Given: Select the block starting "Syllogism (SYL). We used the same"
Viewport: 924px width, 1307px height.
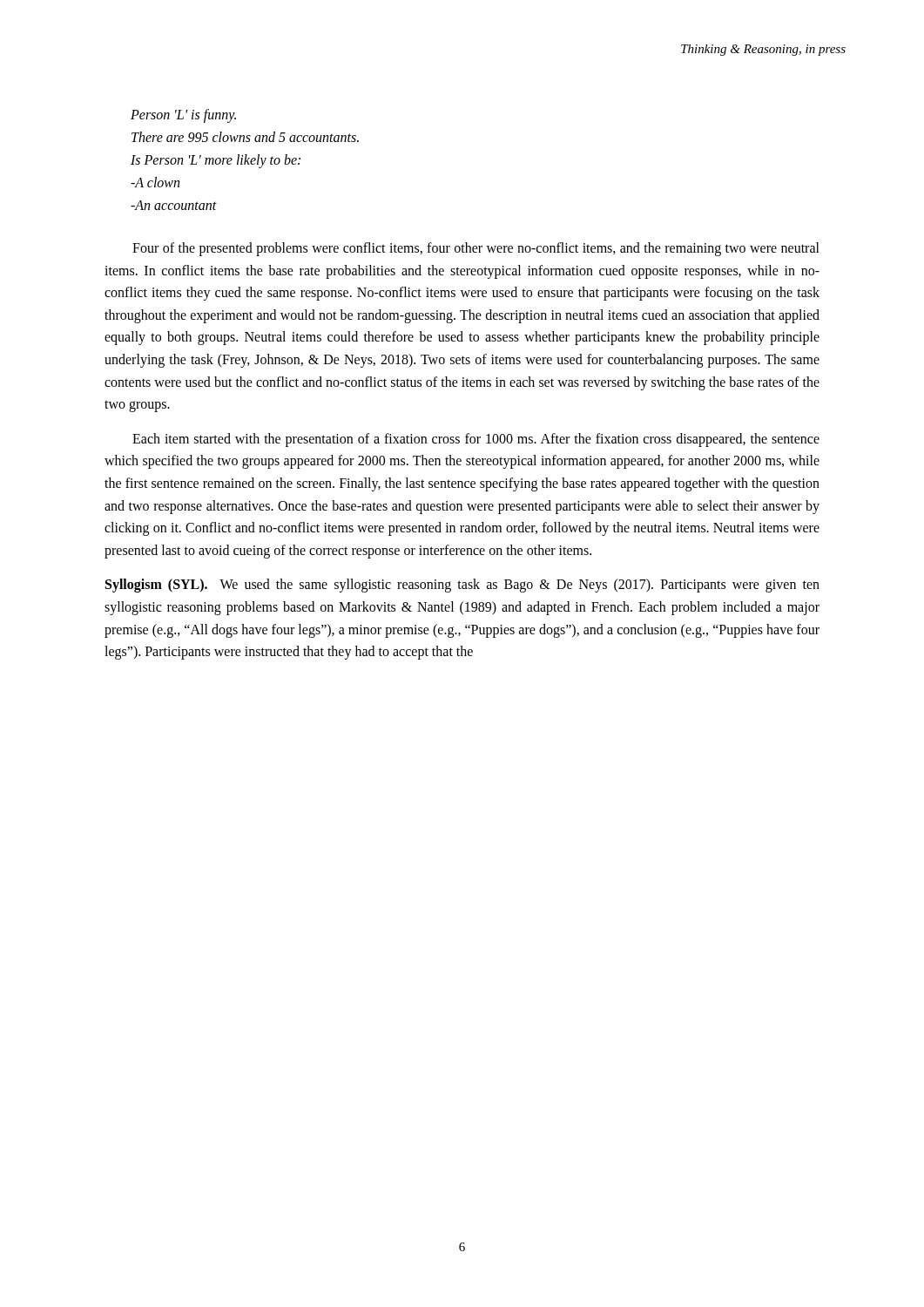Looking at the screenshot, I should [x=462, y=618].
